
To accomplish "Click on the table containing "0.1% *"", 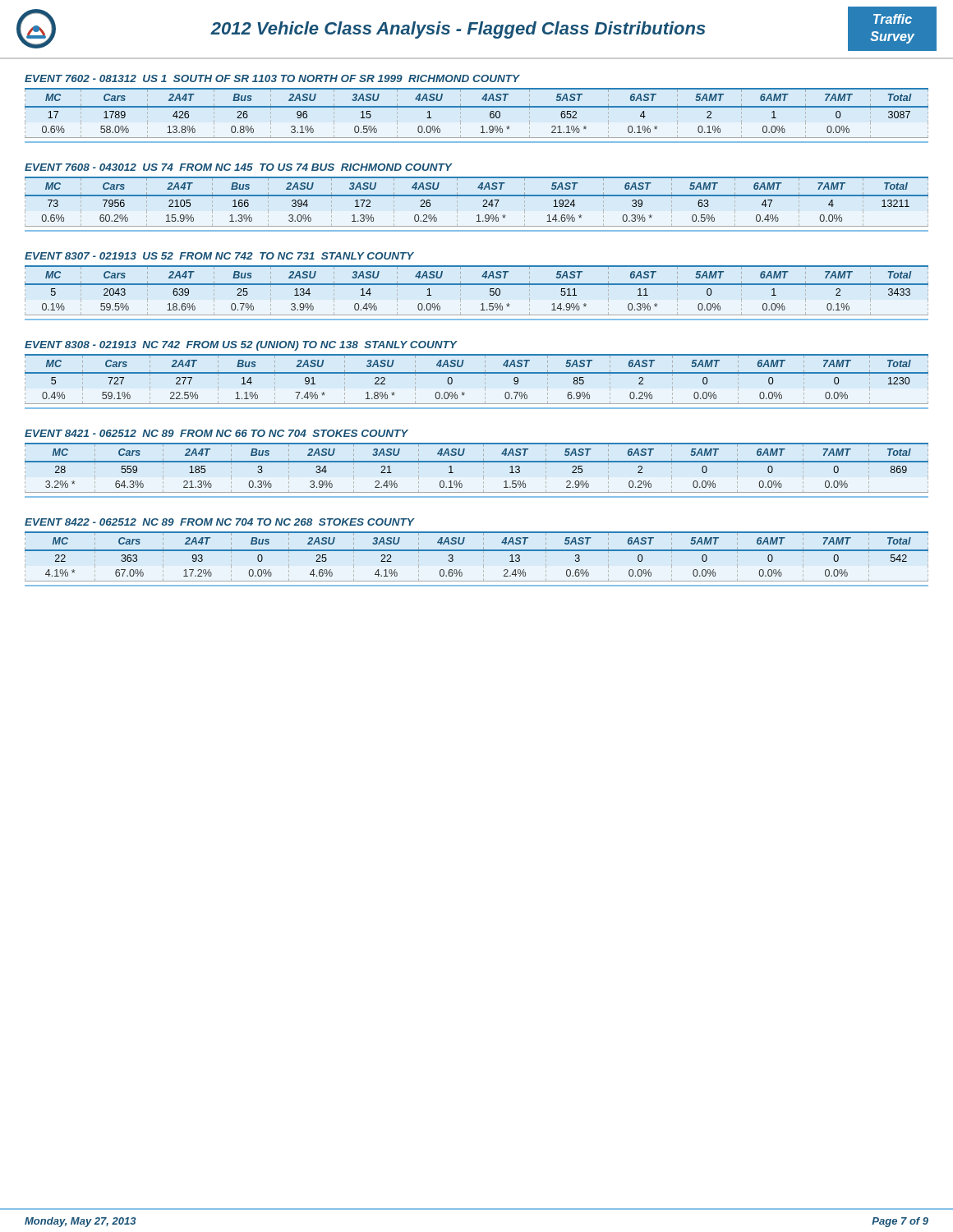I will [x=476, y=113].
